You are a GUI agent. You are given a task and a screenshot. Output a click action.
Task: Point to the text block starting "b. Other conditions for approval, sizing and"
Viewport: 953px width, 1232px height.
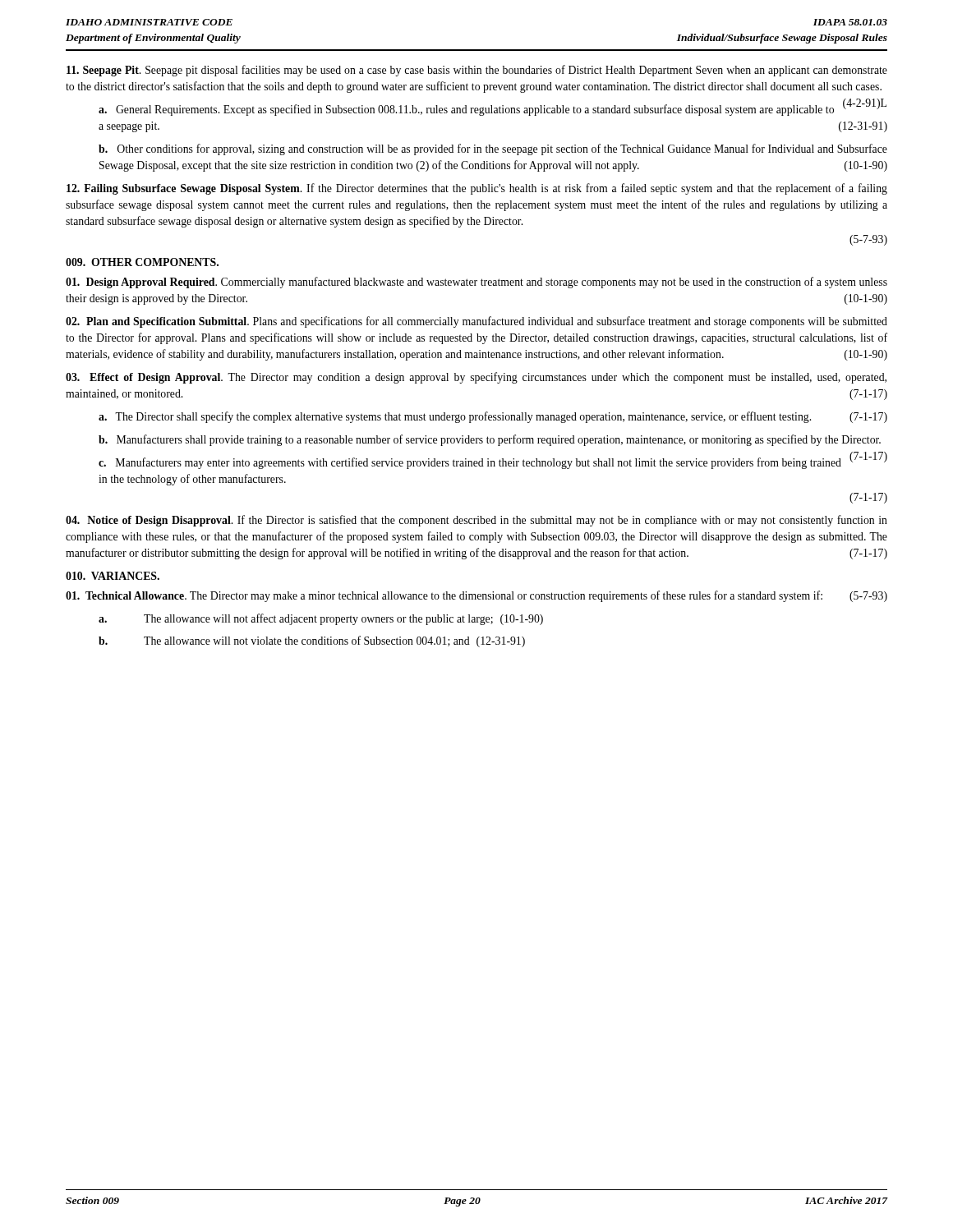[493, 158]
